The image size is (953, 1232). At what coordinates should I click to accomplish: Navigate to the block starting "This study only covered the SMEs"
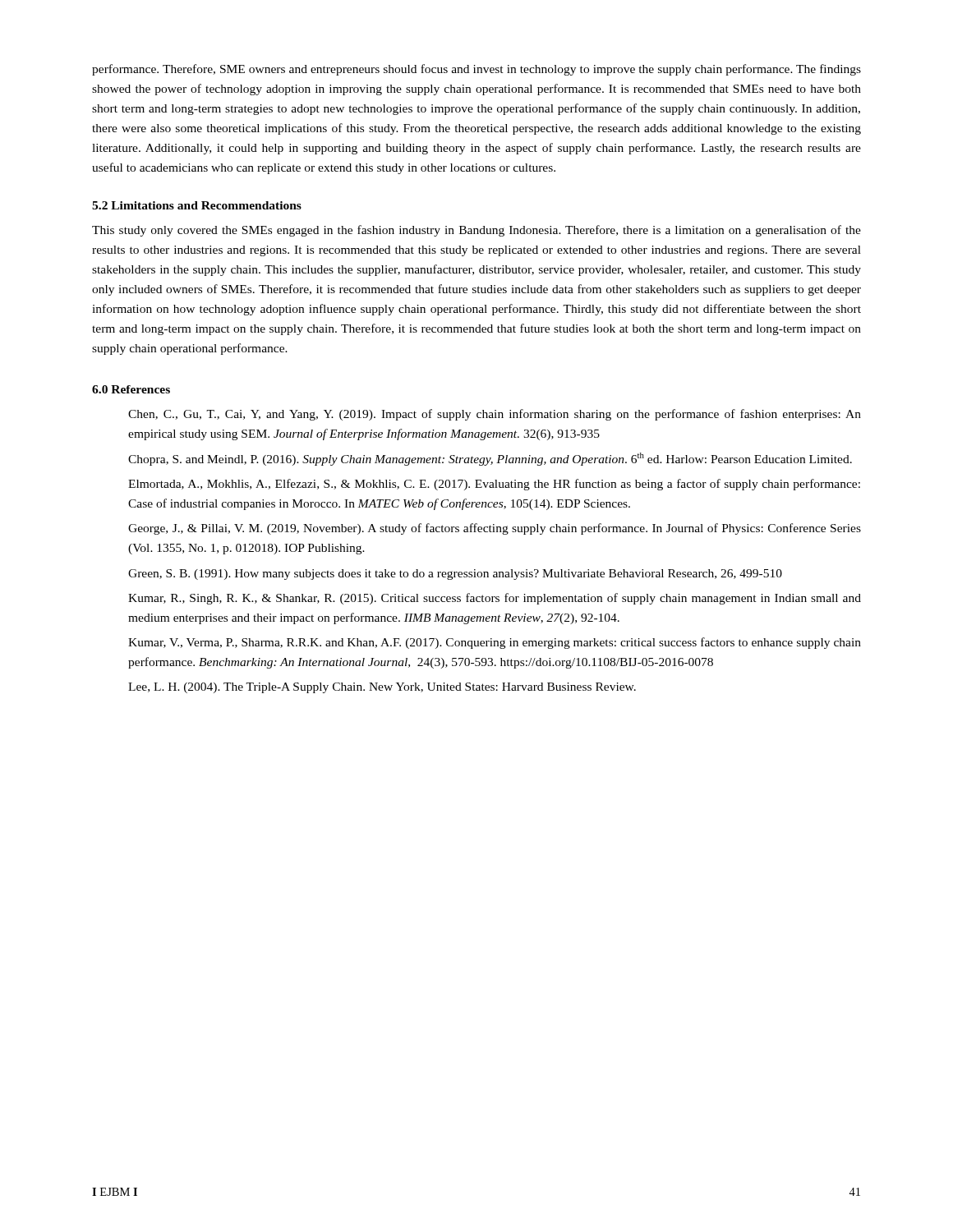point(476,289)
